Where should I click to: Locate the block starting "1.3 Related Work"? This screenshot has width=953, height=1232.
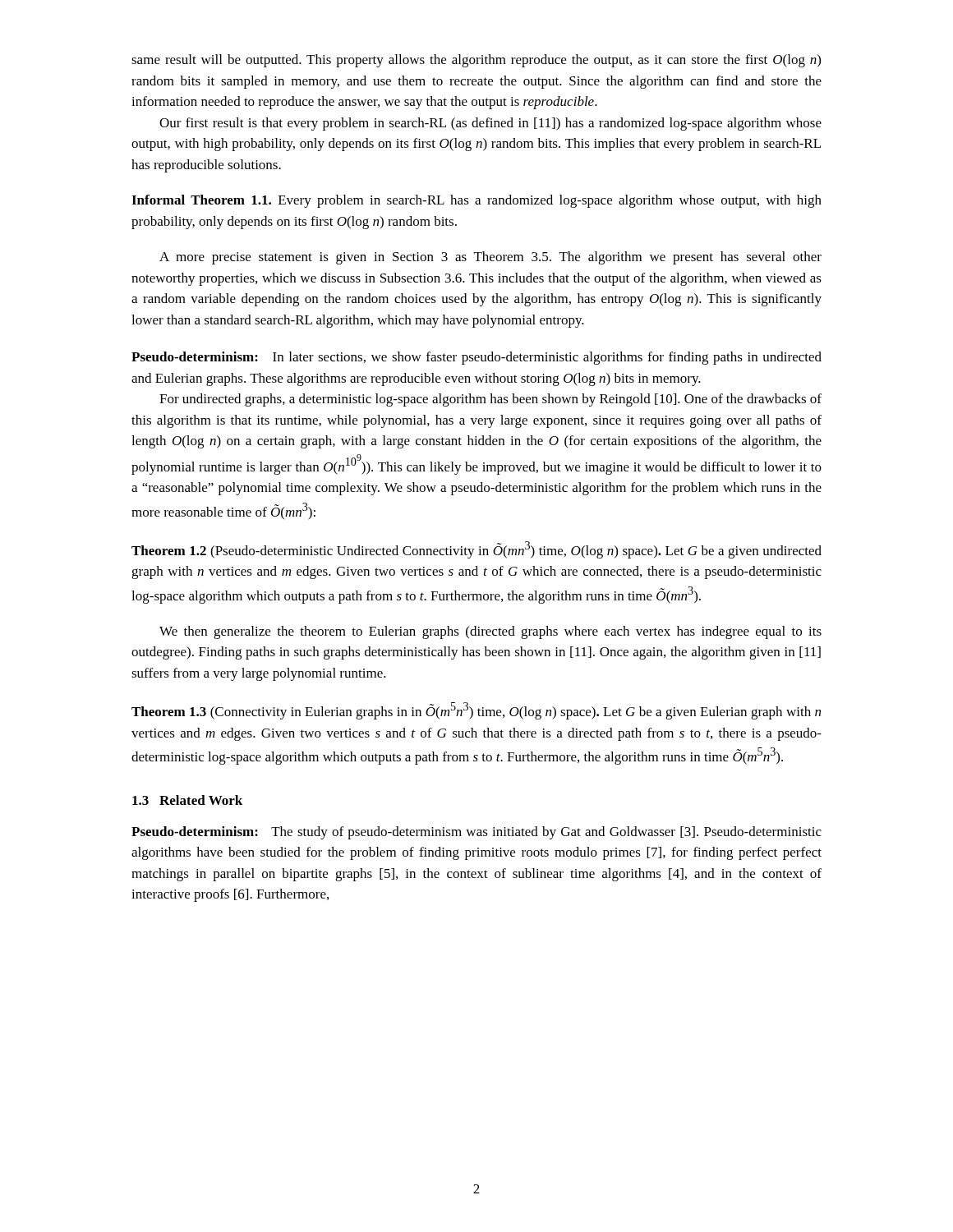point(187,800)
